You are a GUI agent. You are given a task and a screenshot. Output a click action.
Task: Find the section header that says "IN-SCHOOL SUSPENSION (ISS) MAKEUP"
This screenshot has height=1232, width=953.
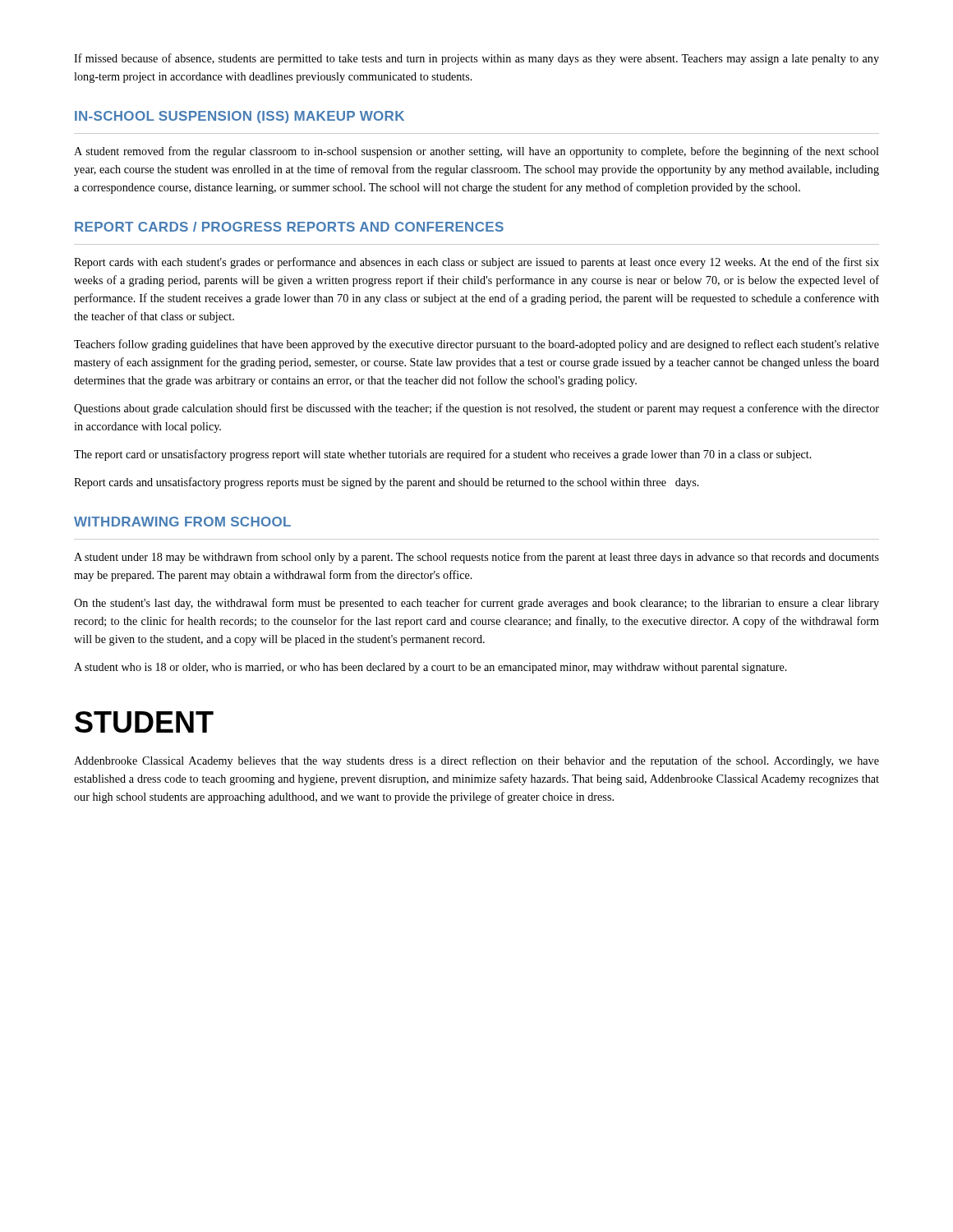click(x=239, y=116)
